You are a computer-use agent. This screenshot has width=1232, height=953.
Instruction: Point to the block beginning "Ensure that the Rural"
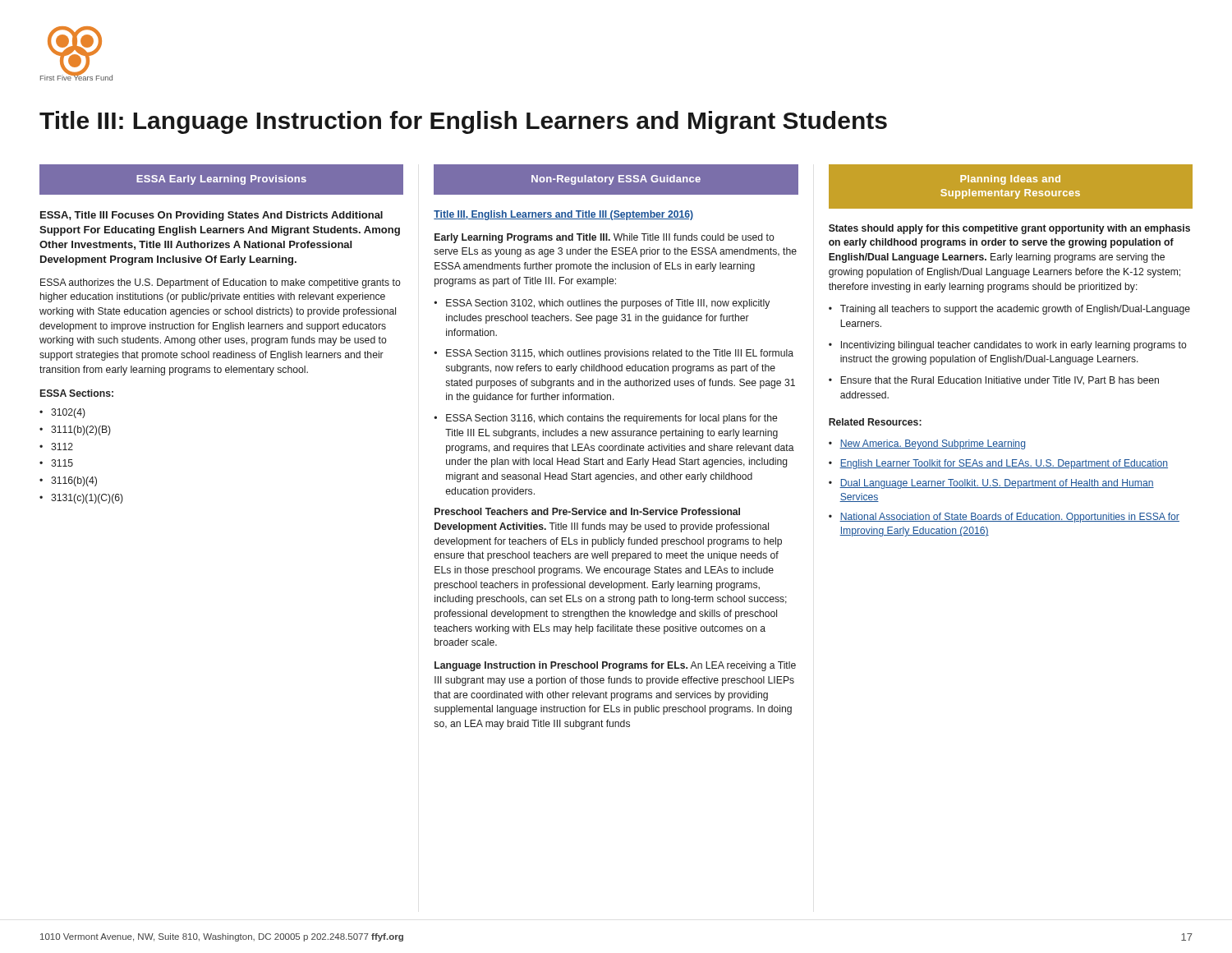[x=1000, y=388]
